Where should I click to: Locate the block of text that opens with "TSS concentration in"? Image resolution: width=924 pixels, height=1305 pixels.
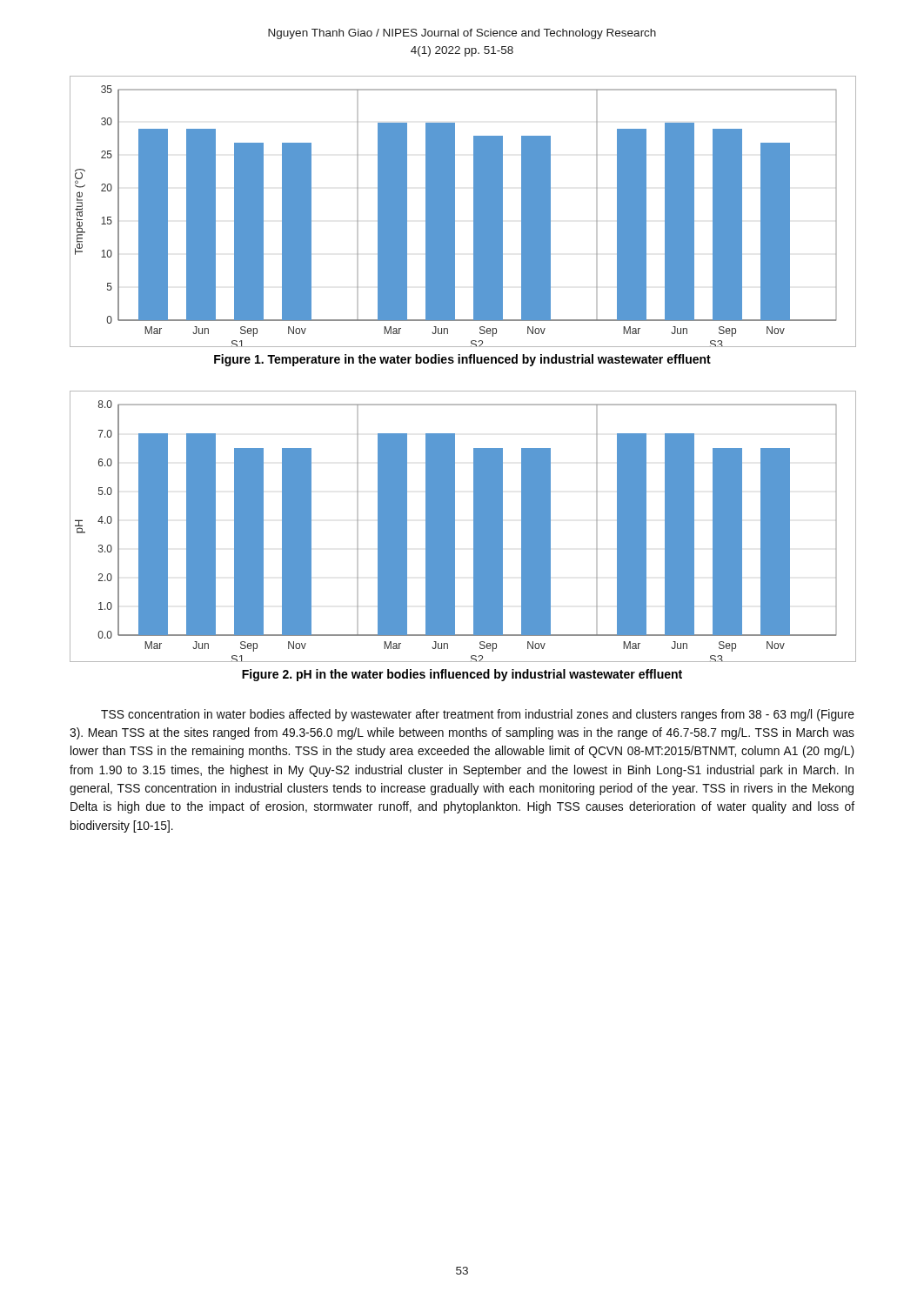pyautogui.click(x=462, y=770)
